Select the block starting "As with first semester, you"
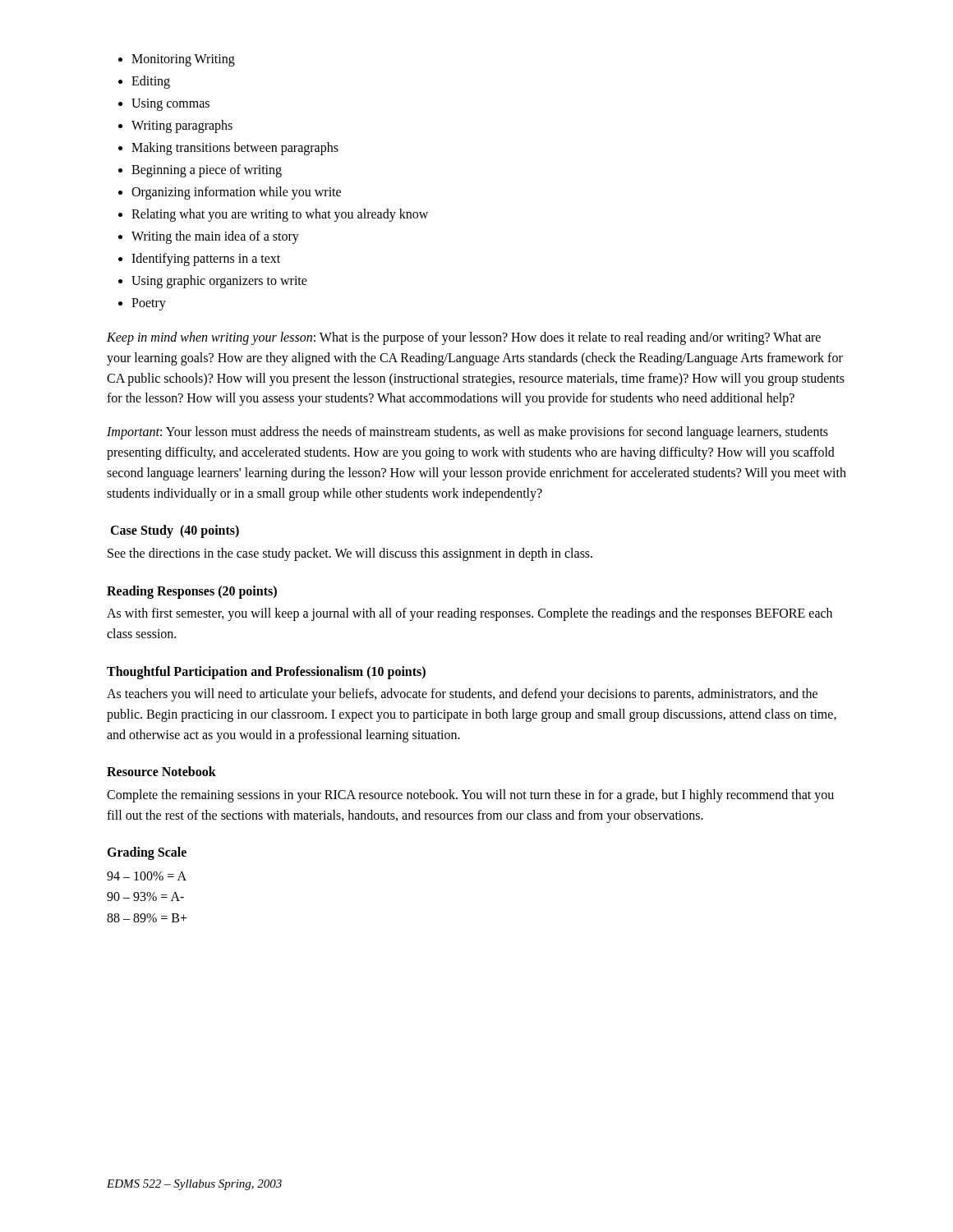The height and width of the screenshot is (1232, 953). point(470,623)
